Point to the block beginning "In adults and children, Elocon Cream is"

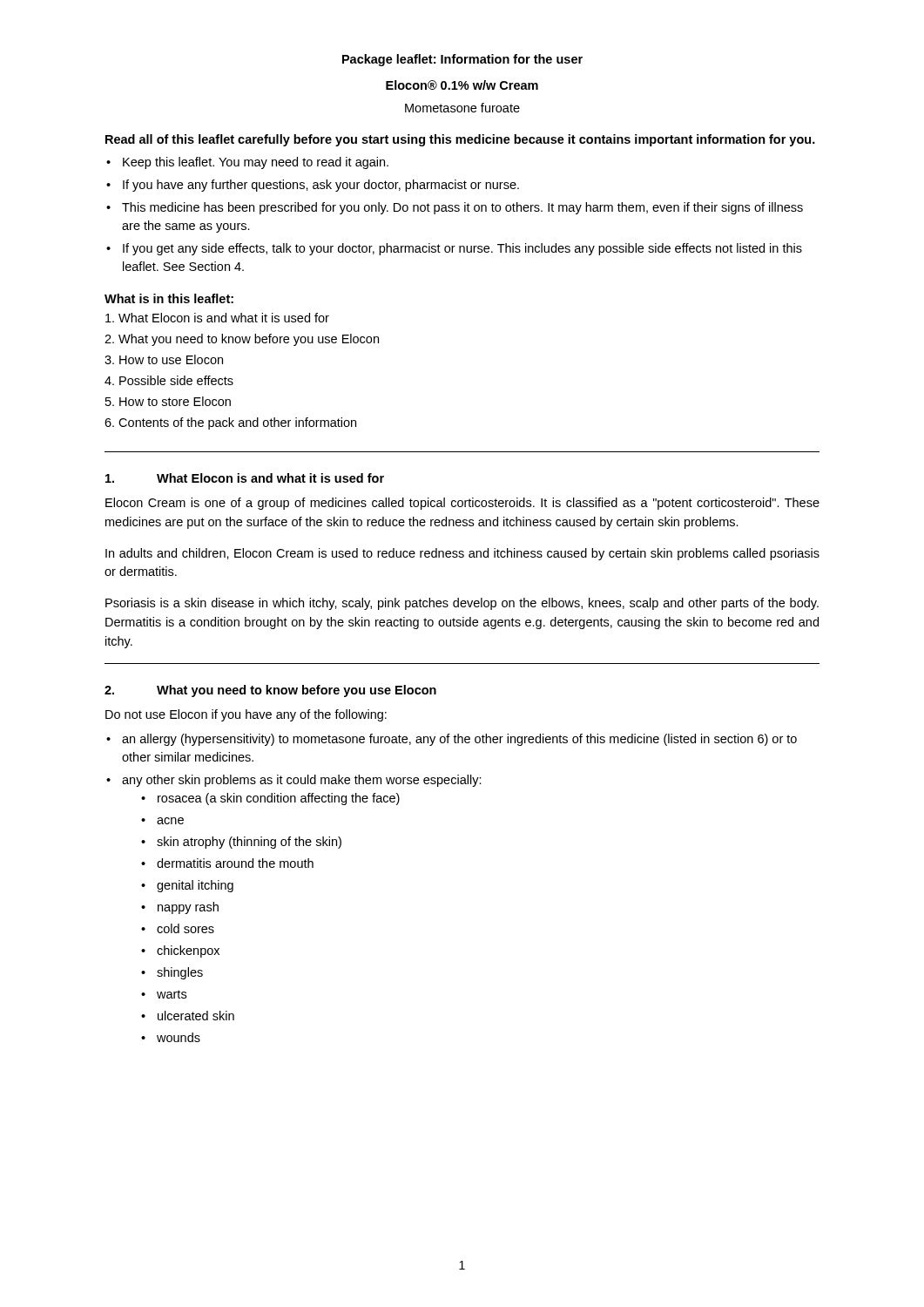tap(462, 563)
